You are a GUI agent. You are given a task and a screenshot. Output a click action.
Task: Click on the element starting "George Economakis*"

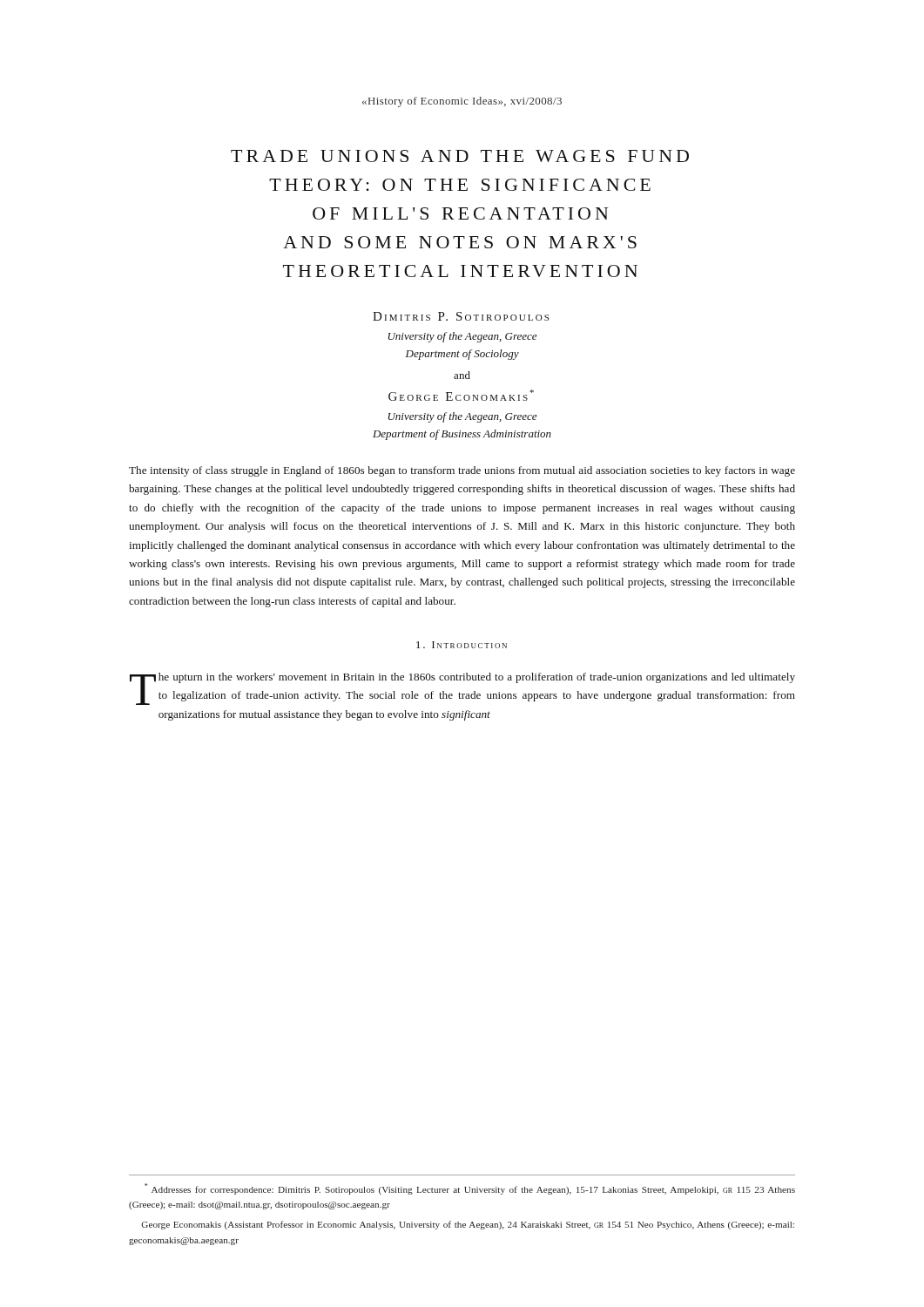point(462,396)
